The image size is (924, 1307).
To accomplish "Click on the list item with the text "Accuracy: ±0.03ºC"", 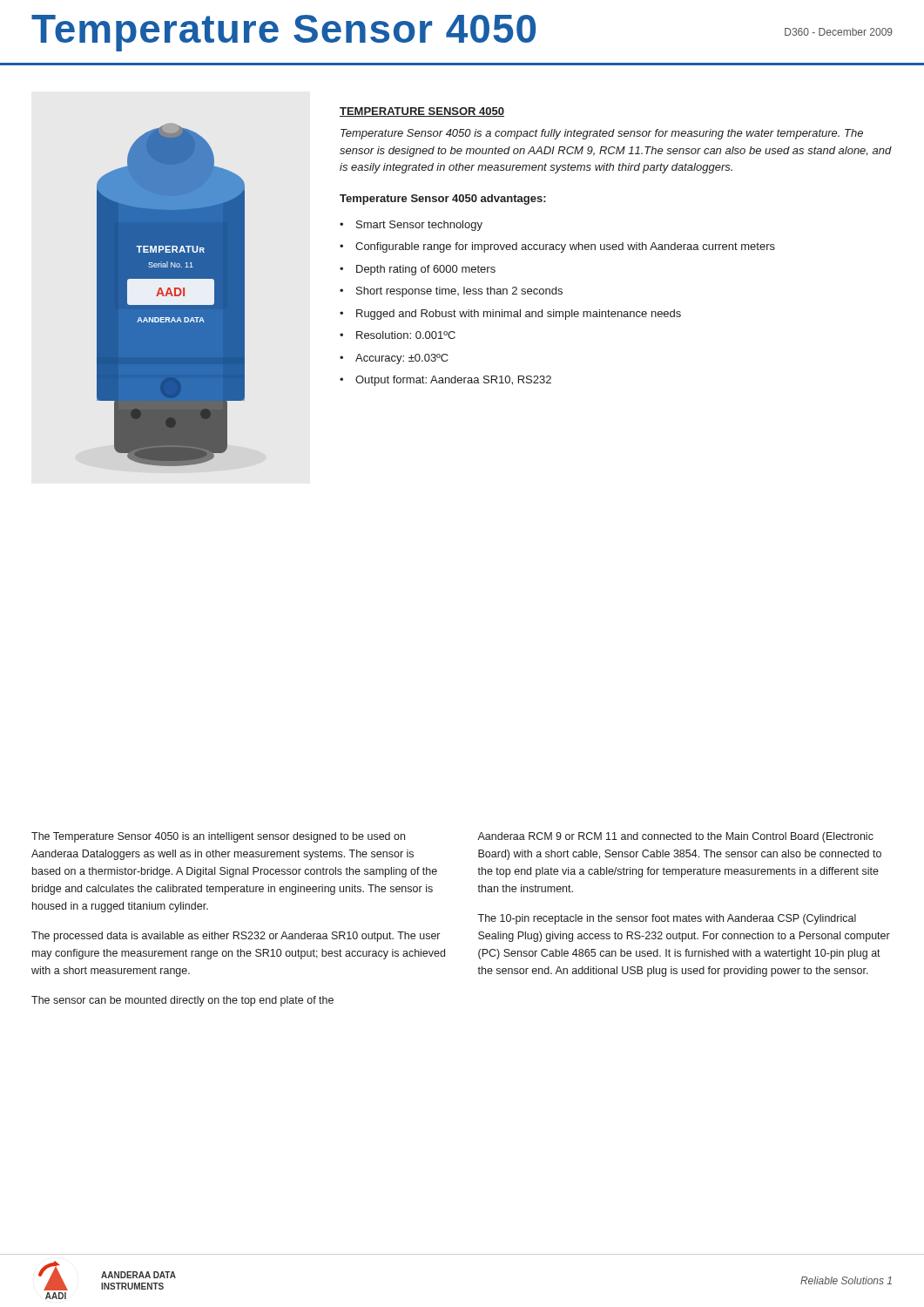I will tap(402, 357).
